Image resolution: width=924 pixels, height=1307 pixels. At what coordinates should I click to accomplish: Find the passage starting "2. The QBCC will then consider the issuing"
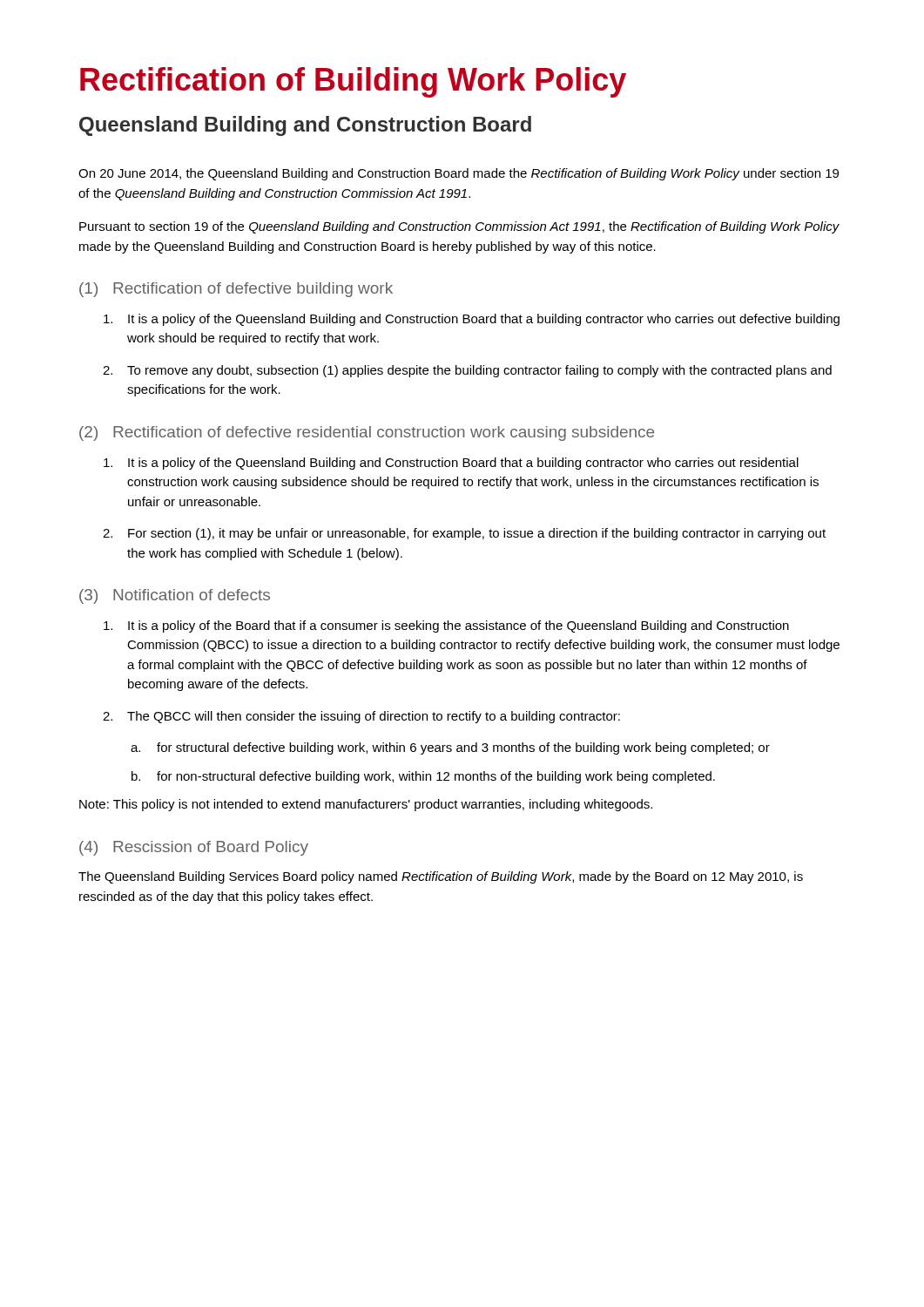click(x=474, y=716)
